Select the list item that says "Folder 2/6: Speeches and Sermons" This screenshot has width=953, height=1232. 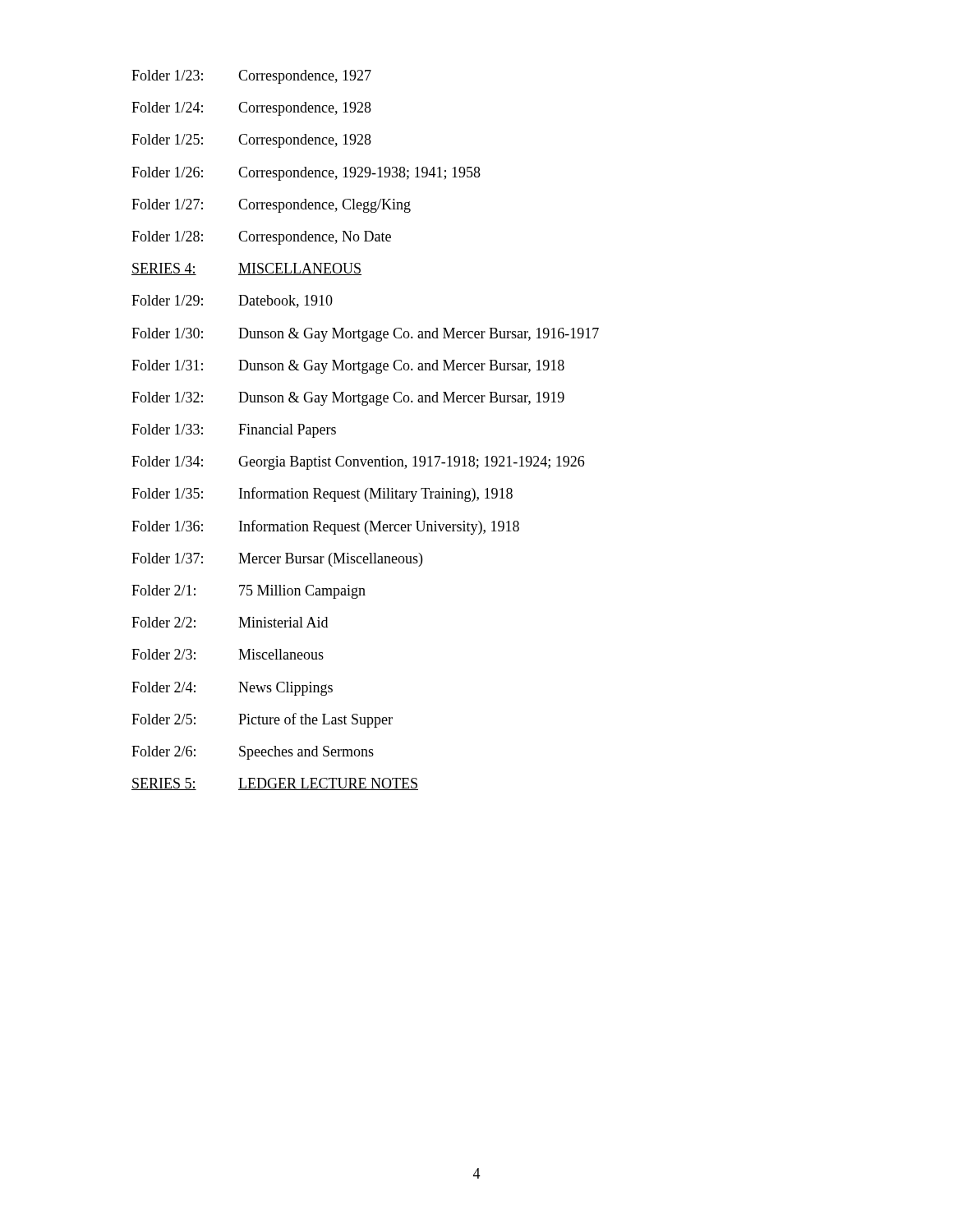[x=253, y=753]
